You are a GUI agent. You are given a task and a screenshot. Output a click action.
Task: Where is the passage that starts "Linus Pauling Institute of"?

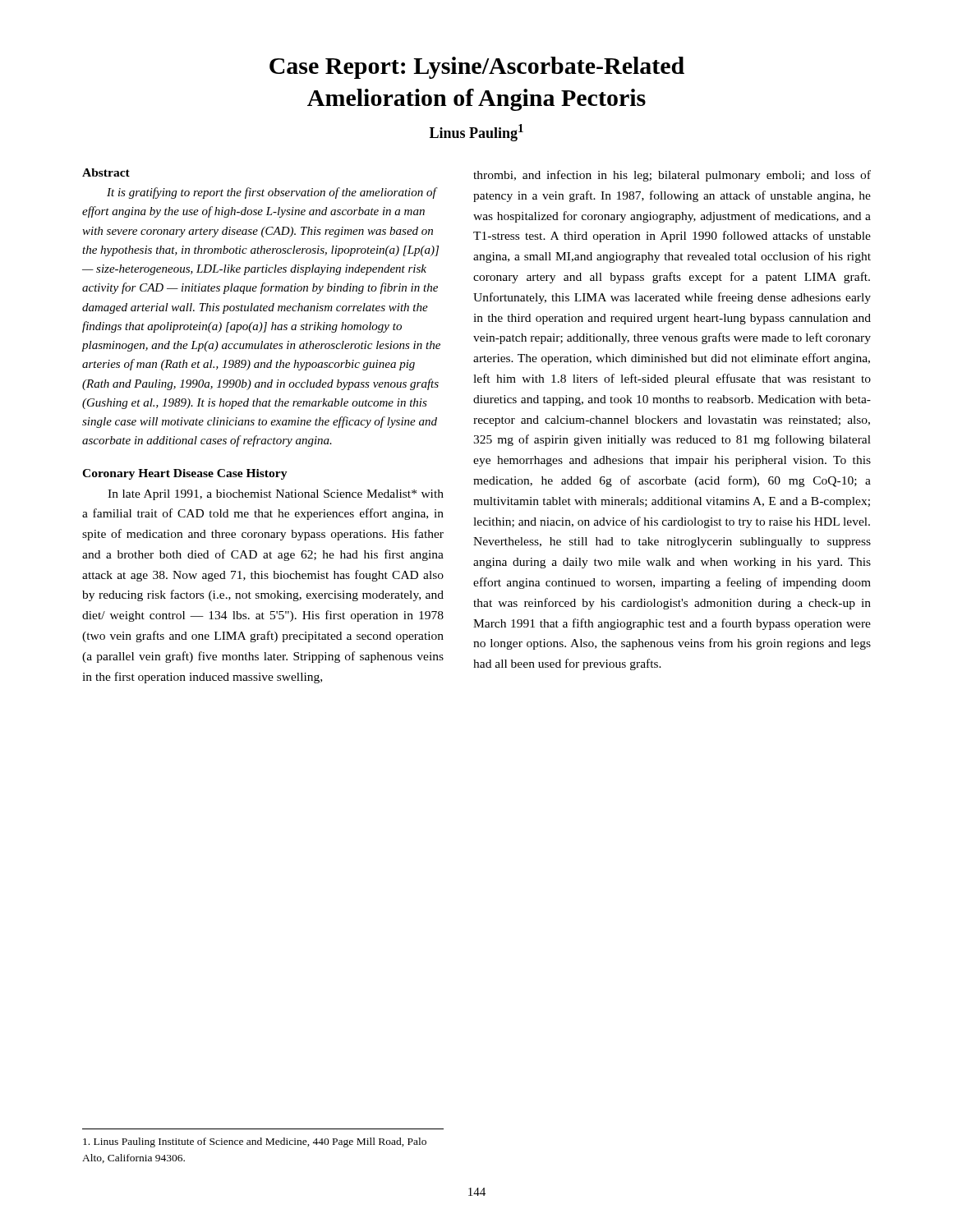[x=254, y=1149]
